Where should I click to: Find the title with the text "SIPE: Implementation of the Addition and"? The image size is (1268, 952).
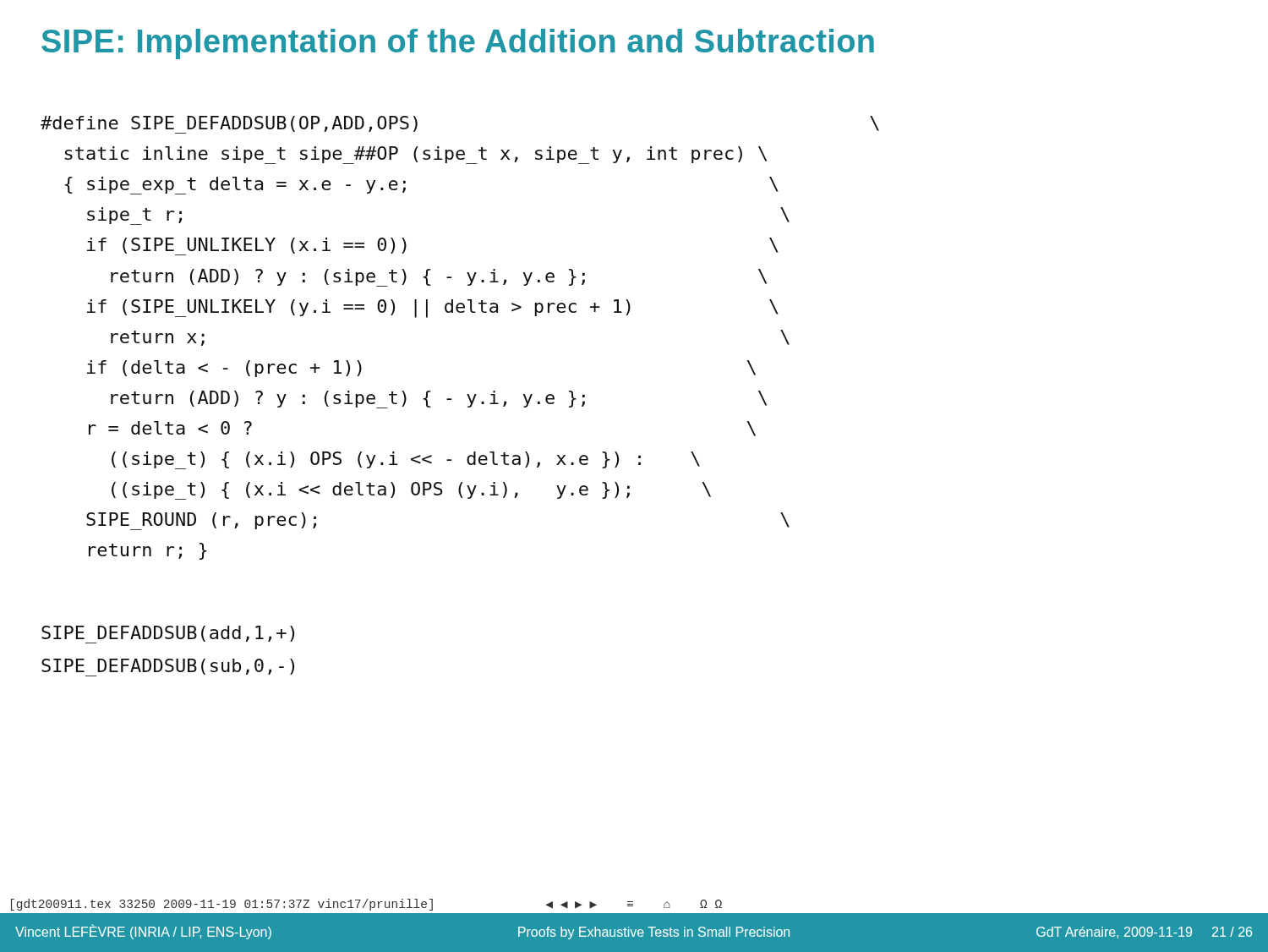(x=458, y=41)
